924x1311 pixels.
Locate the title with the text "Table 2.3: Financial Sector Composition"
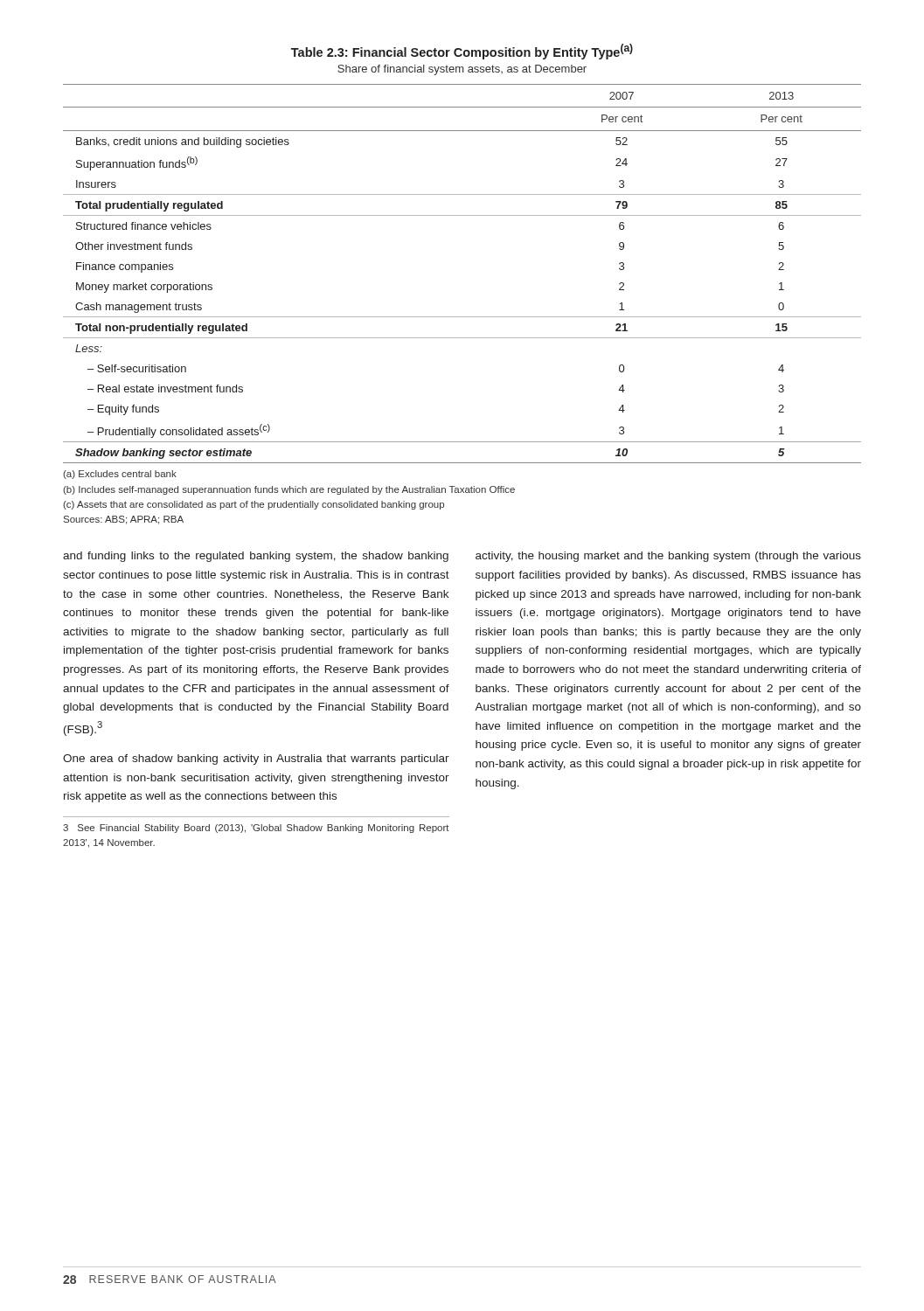coord(462,51)
